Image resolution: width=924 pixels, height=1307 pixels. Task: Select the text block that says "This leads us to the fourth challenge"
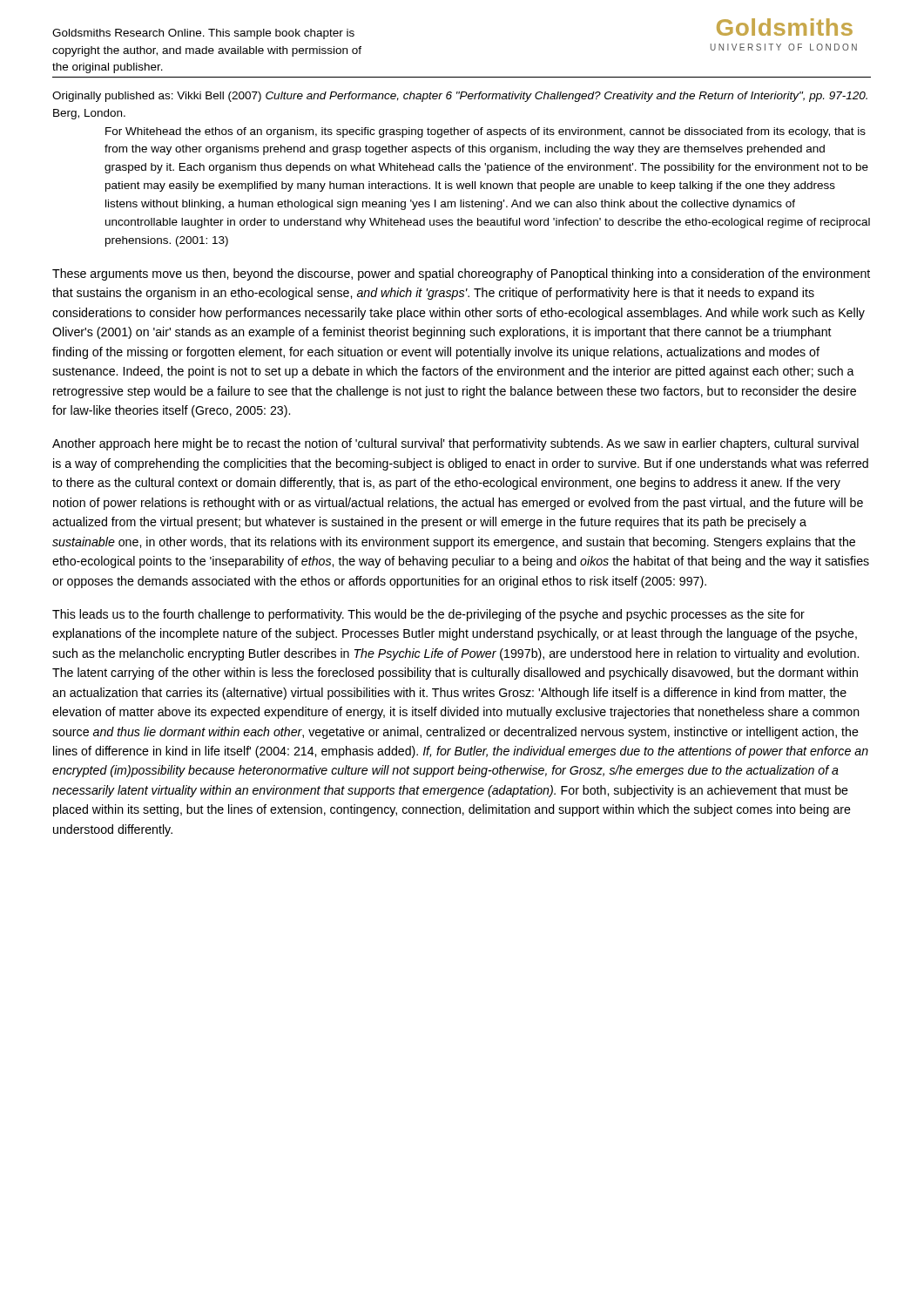tap(460, 722)
